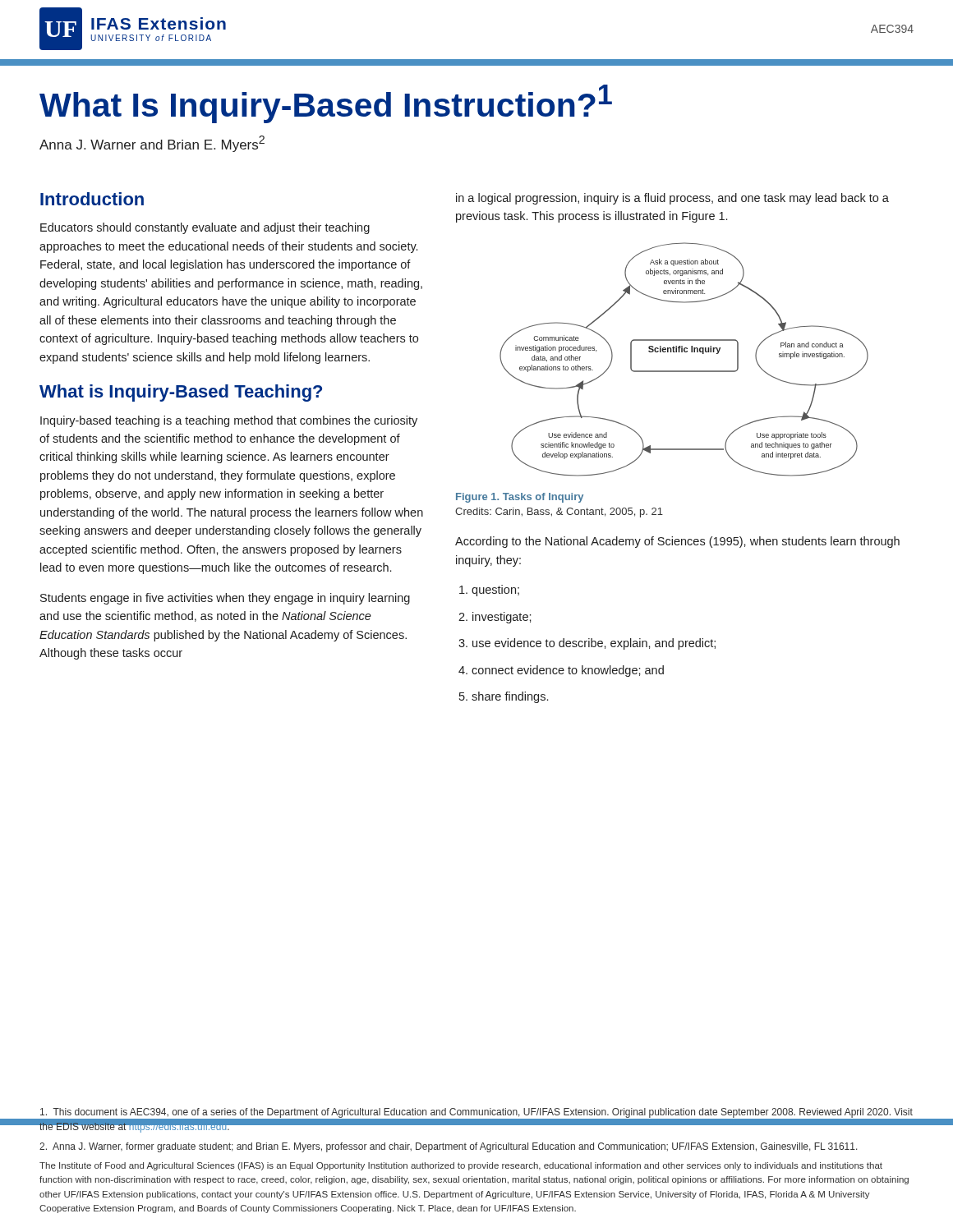Point to the passage starting "Educators should constantly evaluate and adjust their"
953x1232 pixels.
[x=231, y=292]
